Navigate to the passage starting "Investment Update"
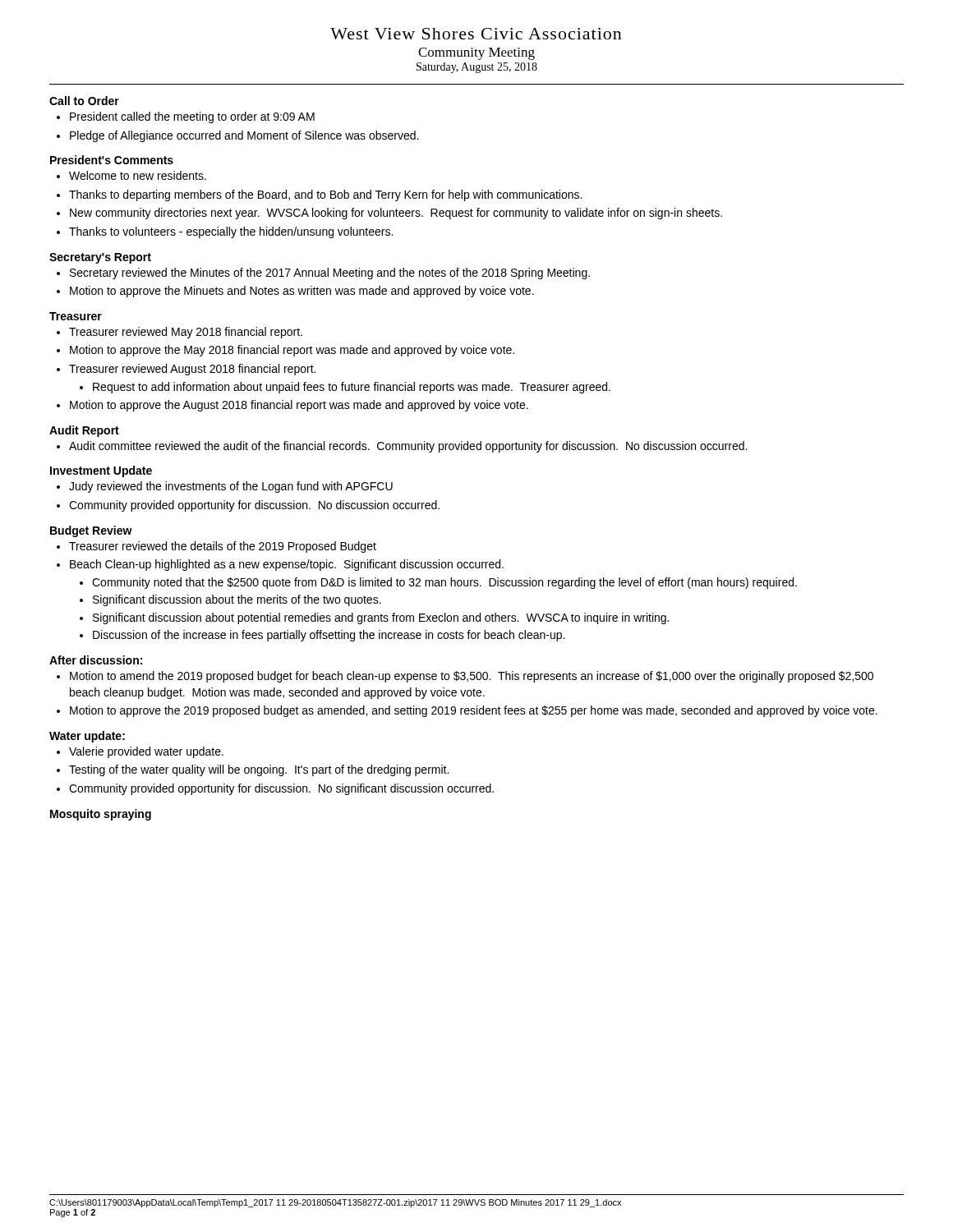 101,471
